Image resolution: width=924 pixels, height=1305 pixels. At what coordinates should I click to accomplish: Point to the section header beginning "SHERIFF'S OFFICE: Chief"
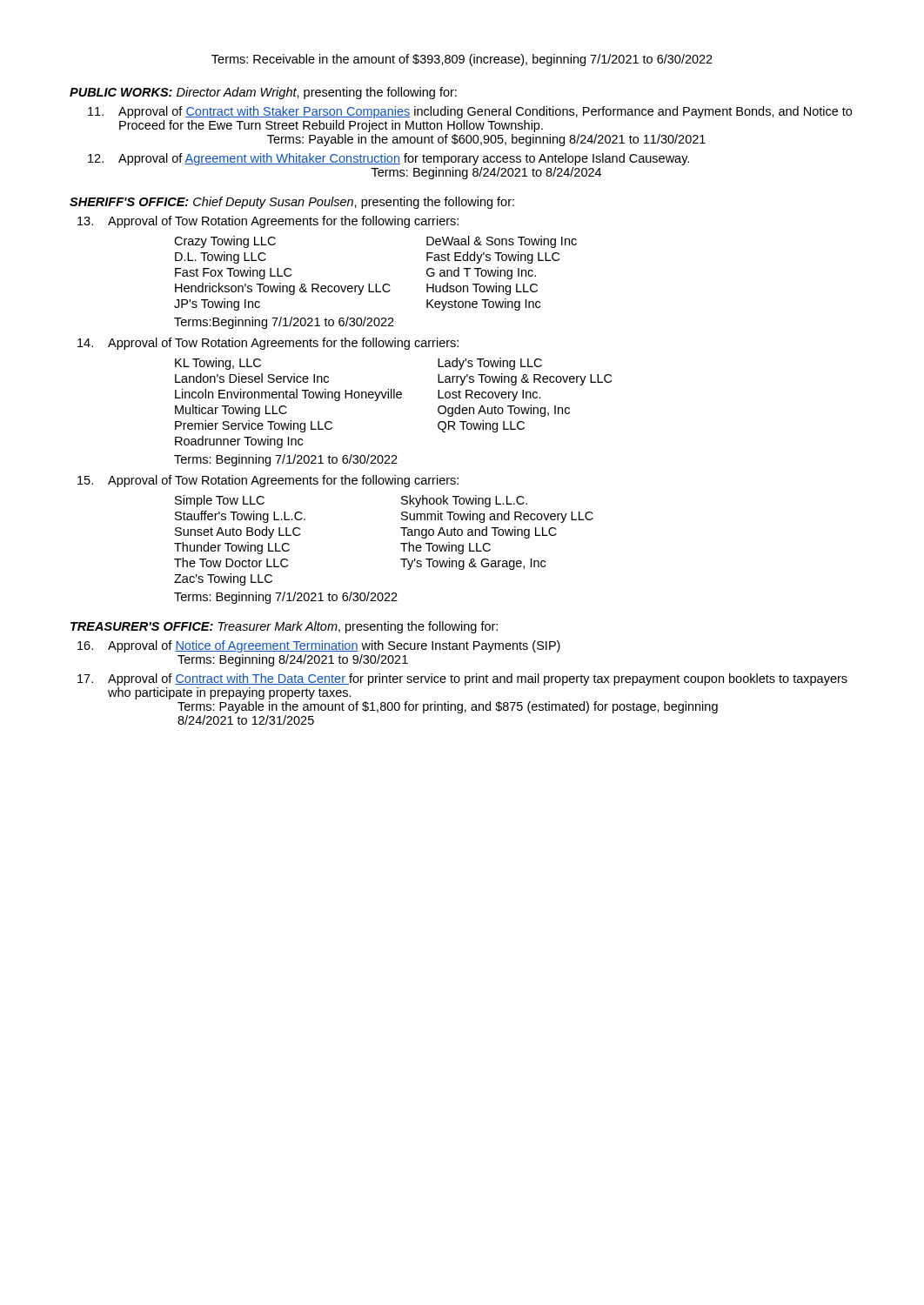[292, 202]
